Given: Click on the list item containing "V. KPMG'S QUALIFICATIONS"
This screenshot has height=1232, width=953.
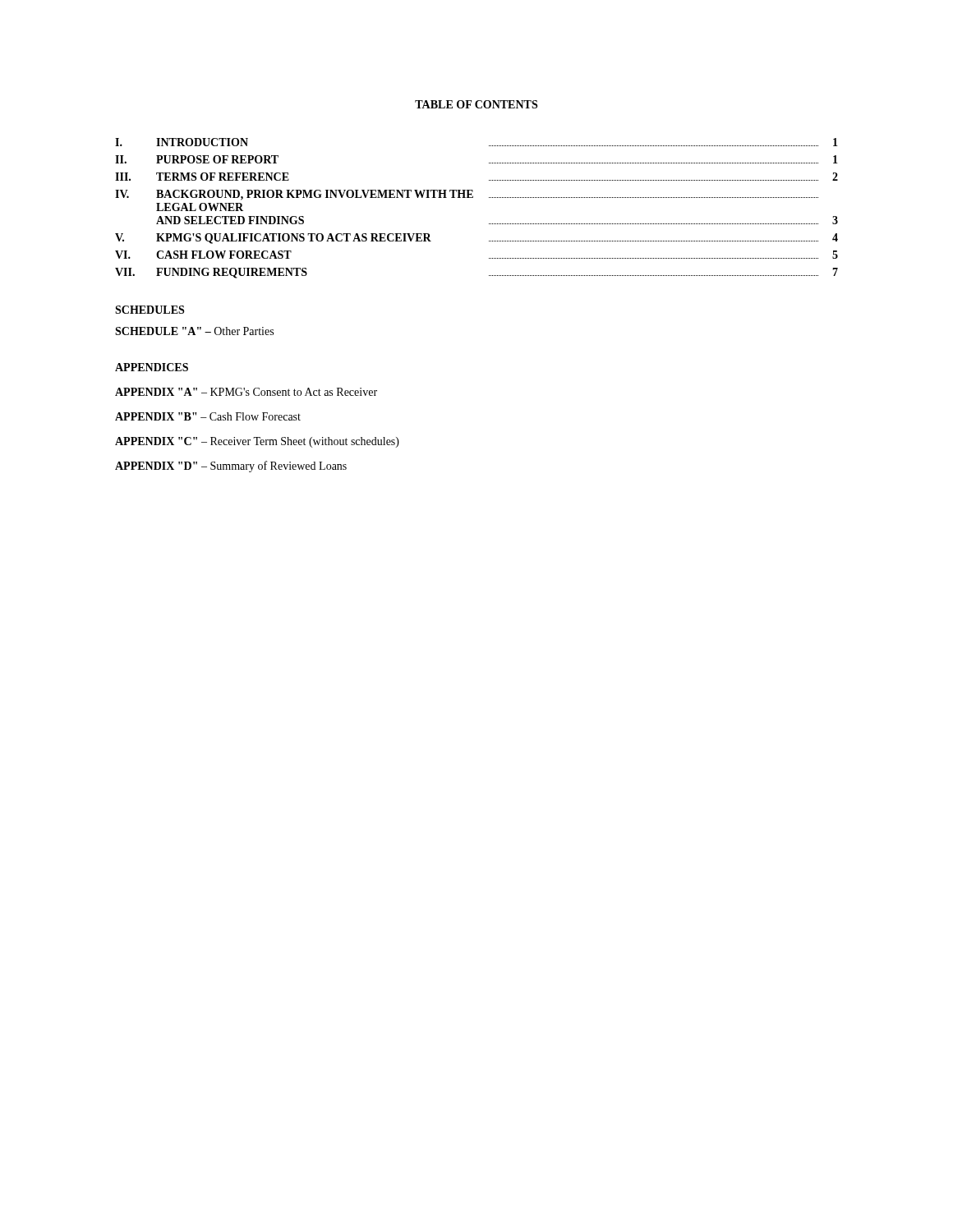Looking at the screenshot, I should click(298, 239).
